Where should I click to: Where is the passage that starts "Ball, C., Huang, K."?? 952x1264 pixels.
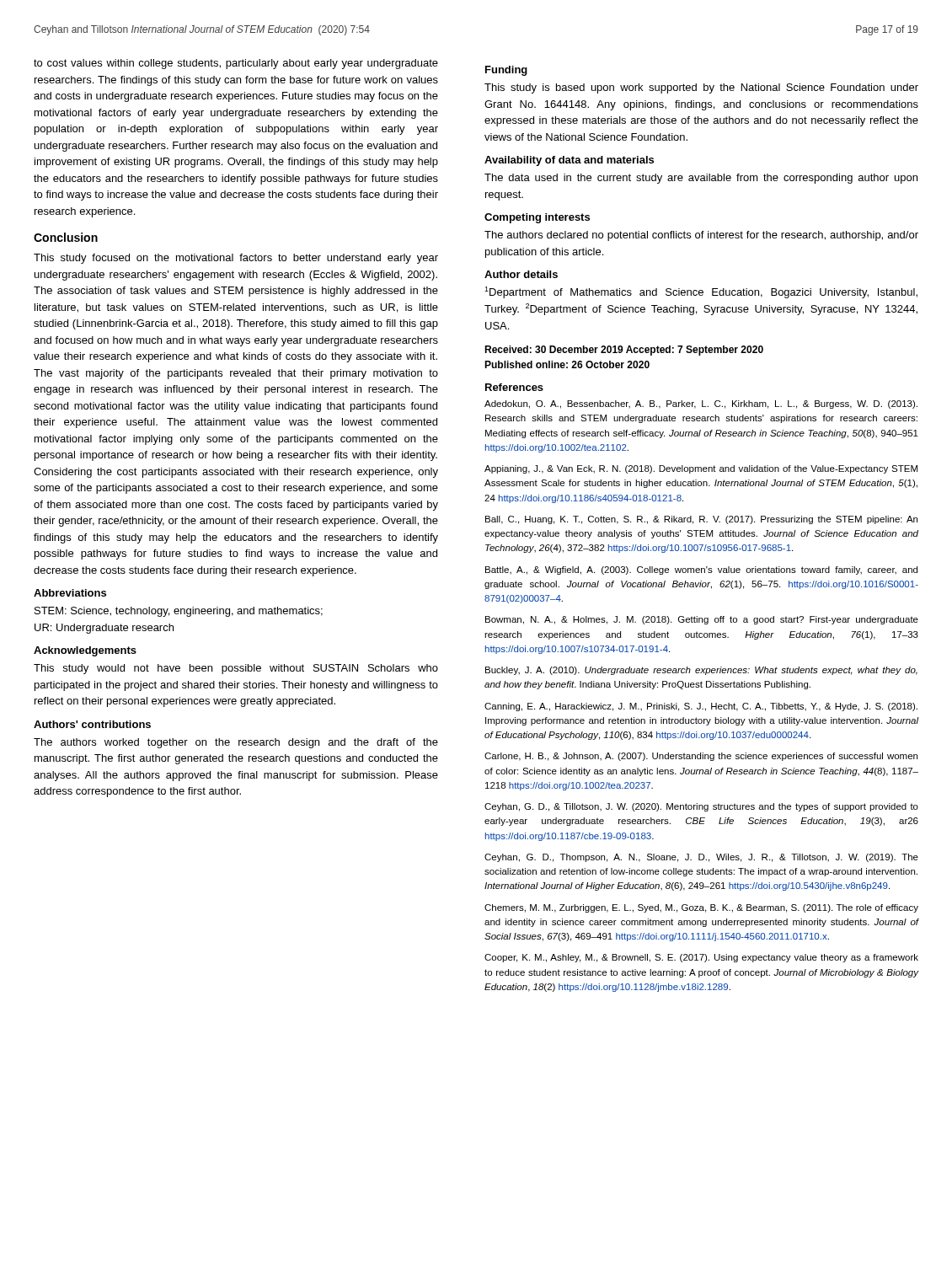coord(701,534)
